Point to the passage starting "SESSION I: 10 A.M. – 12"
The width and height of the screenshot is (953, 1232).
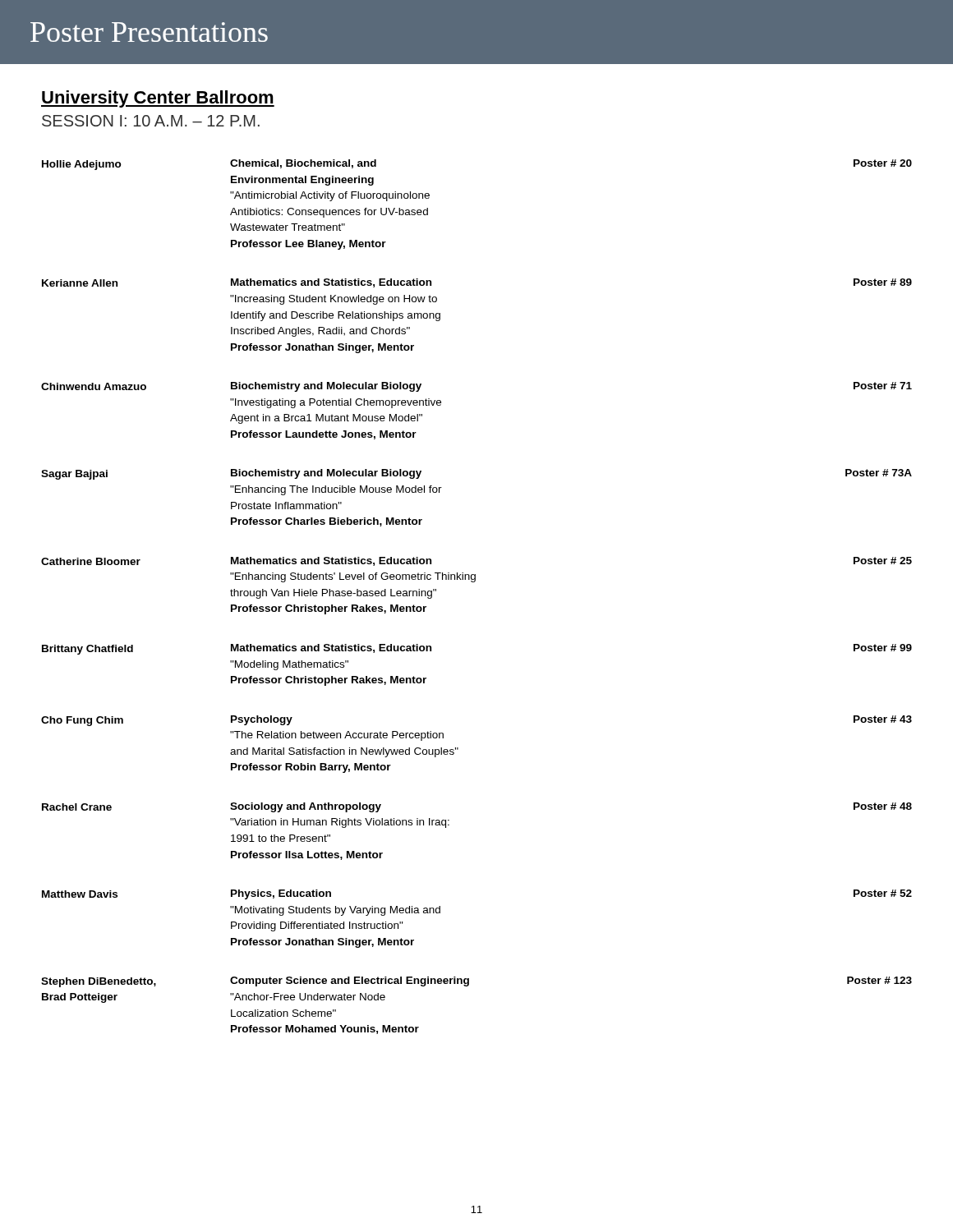pyautogui.click(x=151, y=121)
